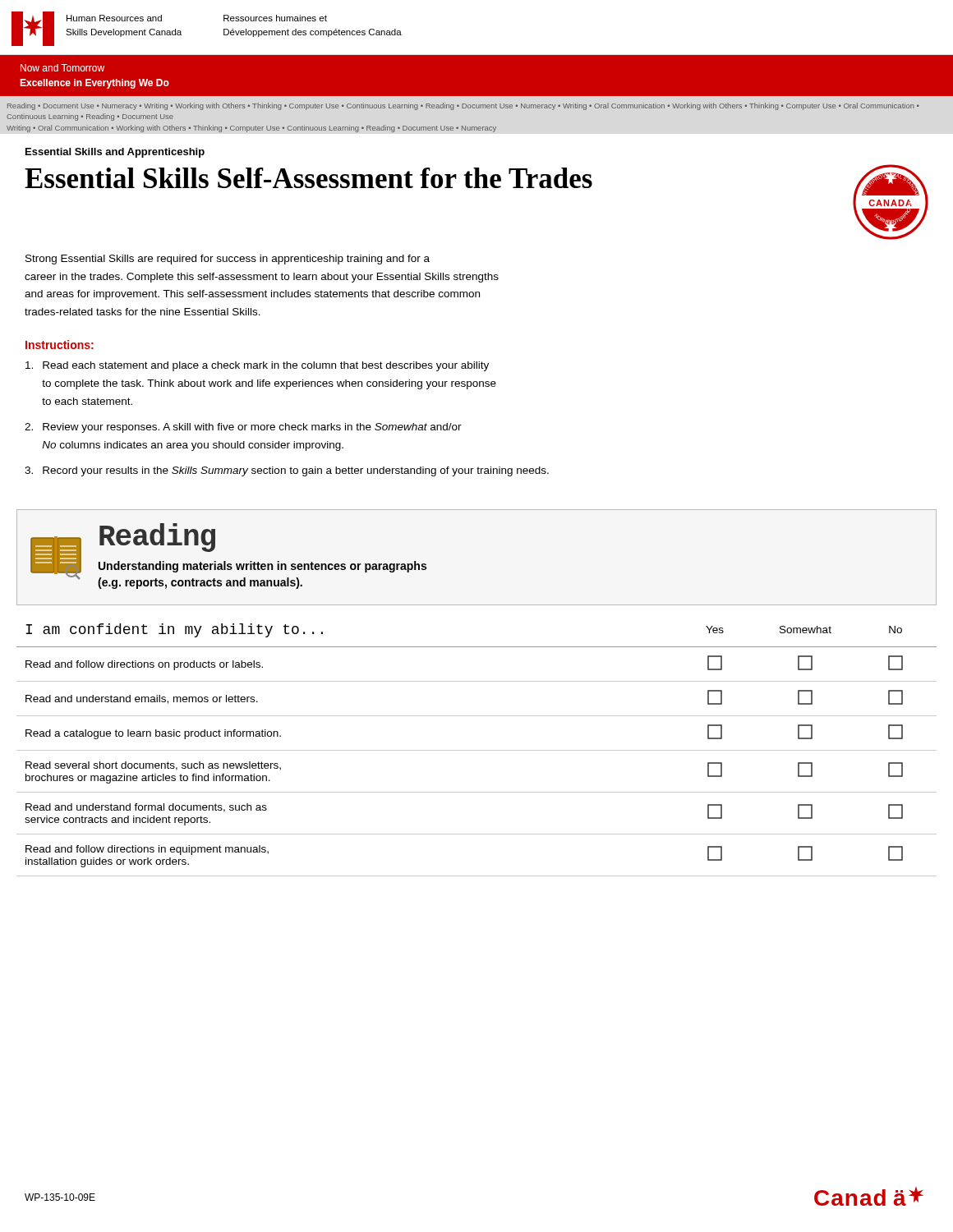Find the table
Viewport: 953px width, 1232px height.
(x=476, y=746)
